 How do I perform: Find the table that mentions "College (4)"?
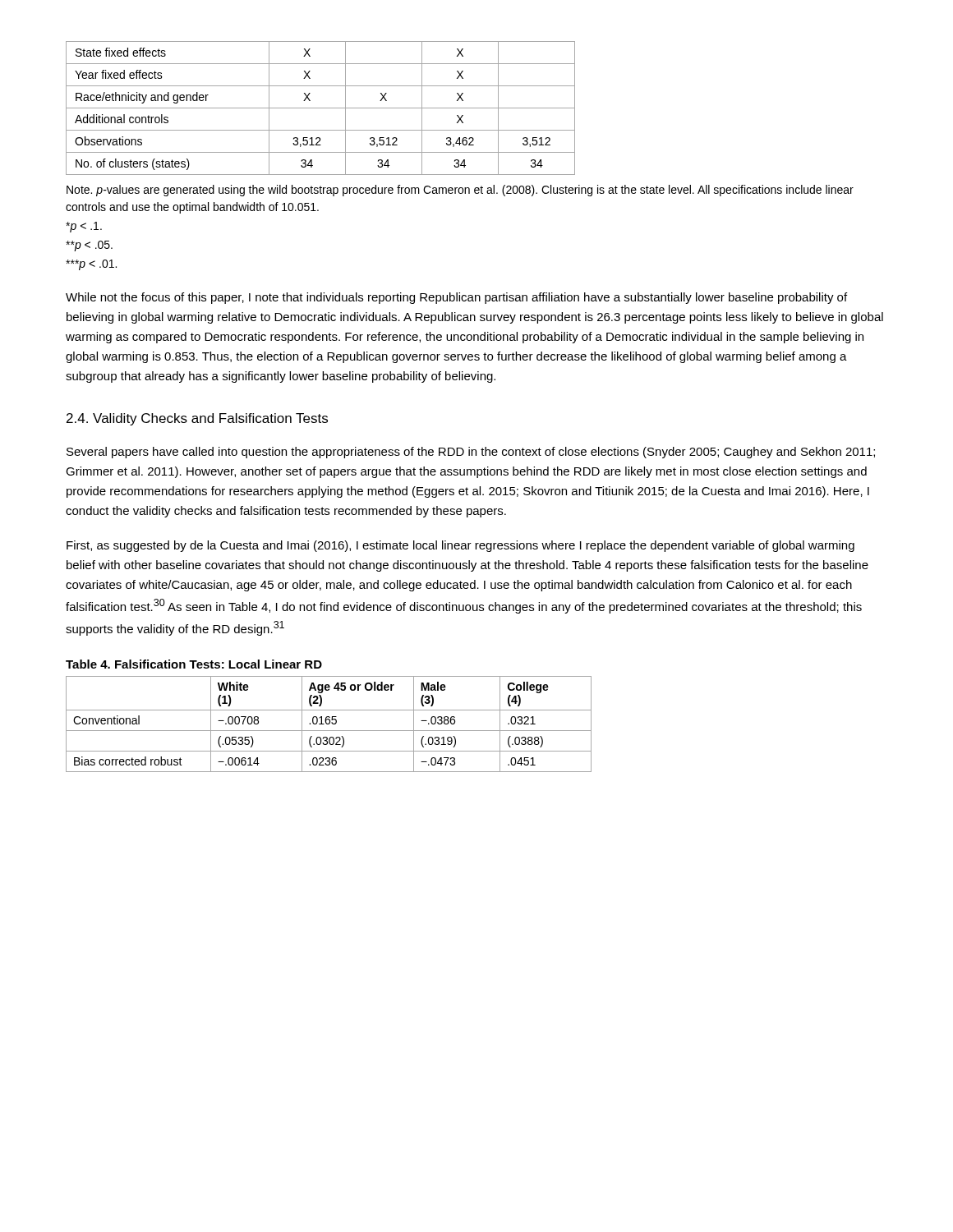pyautogui.click(x=476, y=724)
